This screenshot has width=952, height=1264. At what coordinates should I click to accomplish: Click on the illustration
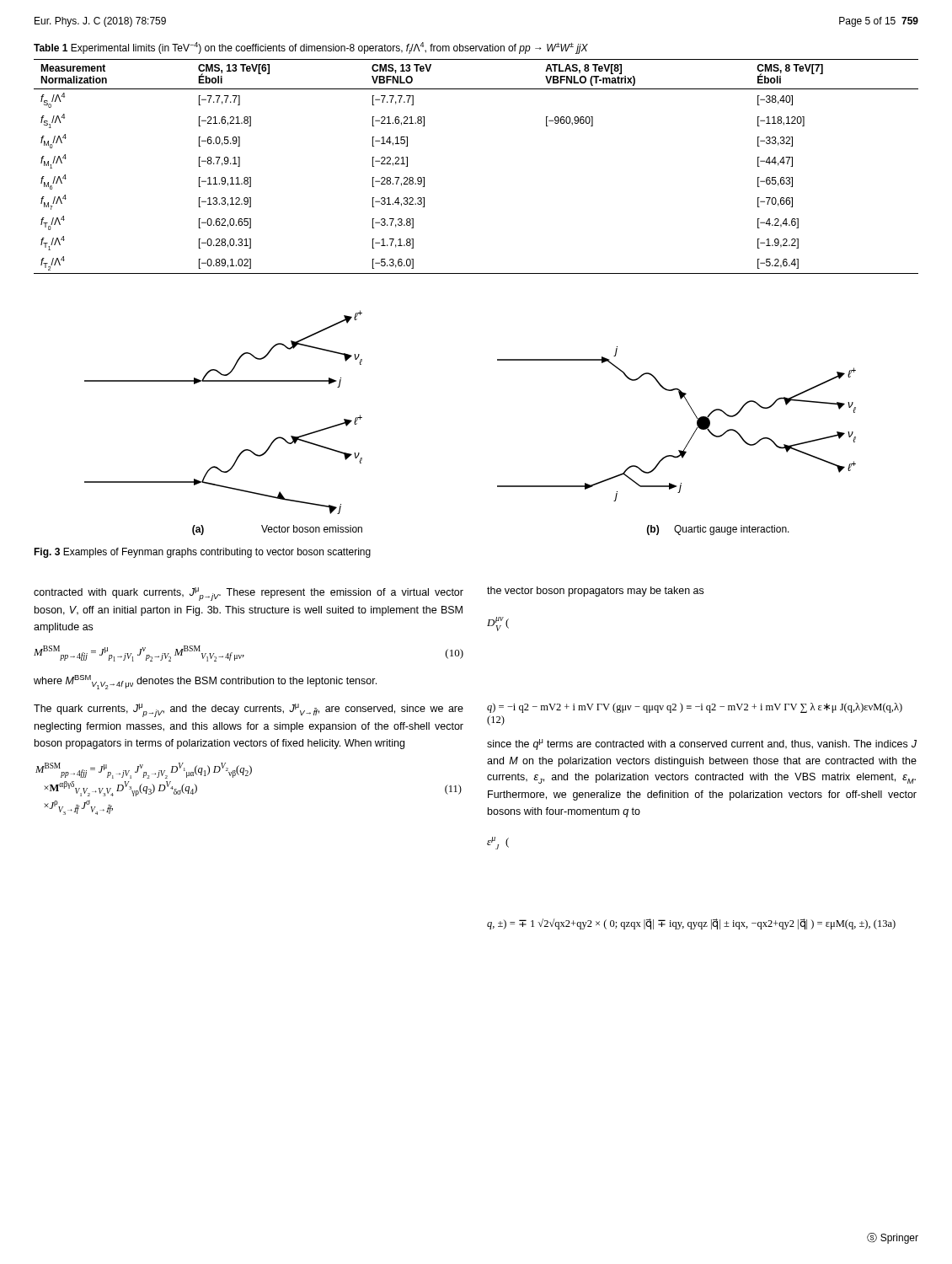point(476,421)
